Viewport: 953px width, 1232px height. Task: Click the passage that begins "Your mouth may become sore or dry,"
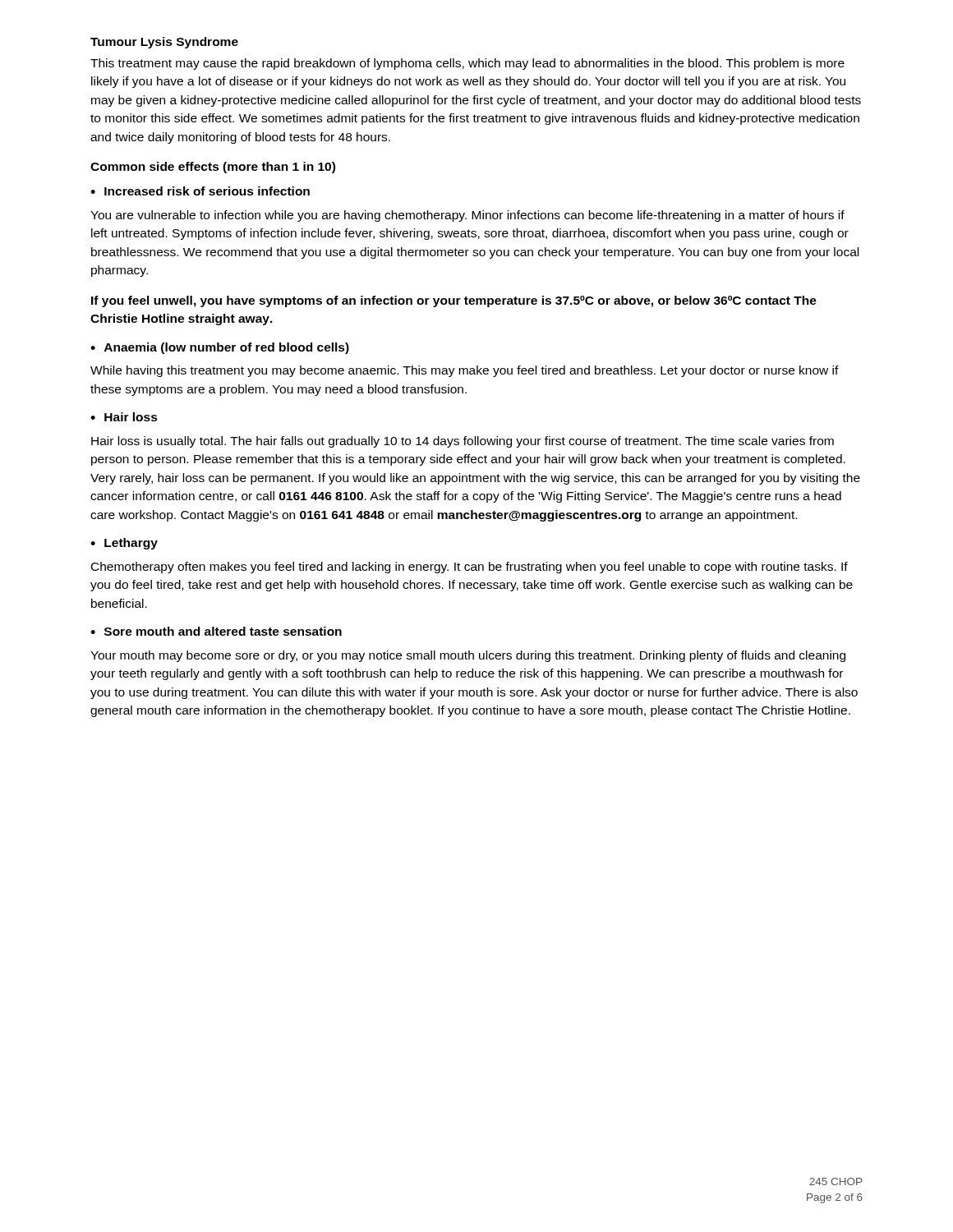(x=474, y=683)
